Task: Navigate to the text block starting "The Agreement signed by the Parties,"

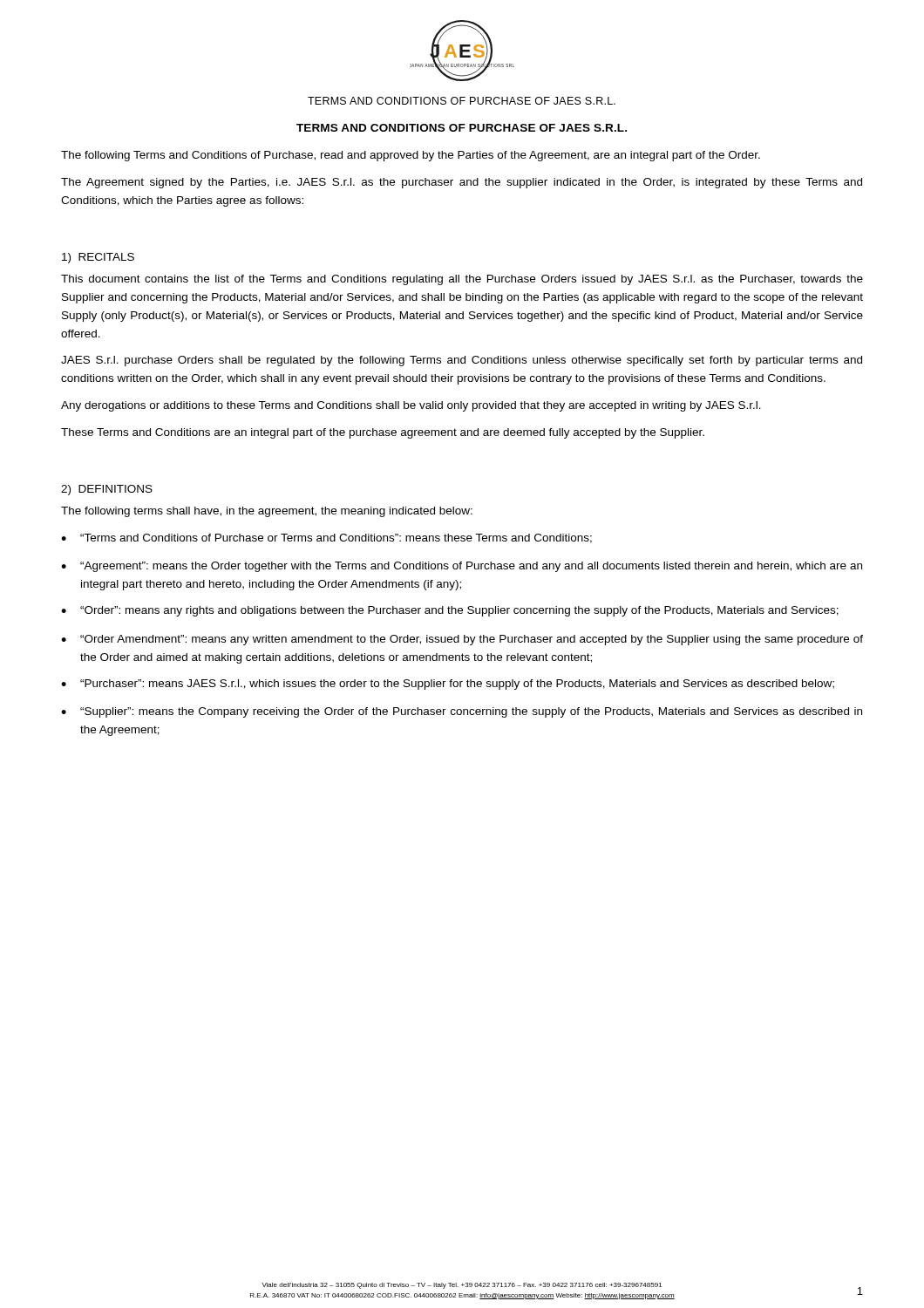Action: click(462, 191)
